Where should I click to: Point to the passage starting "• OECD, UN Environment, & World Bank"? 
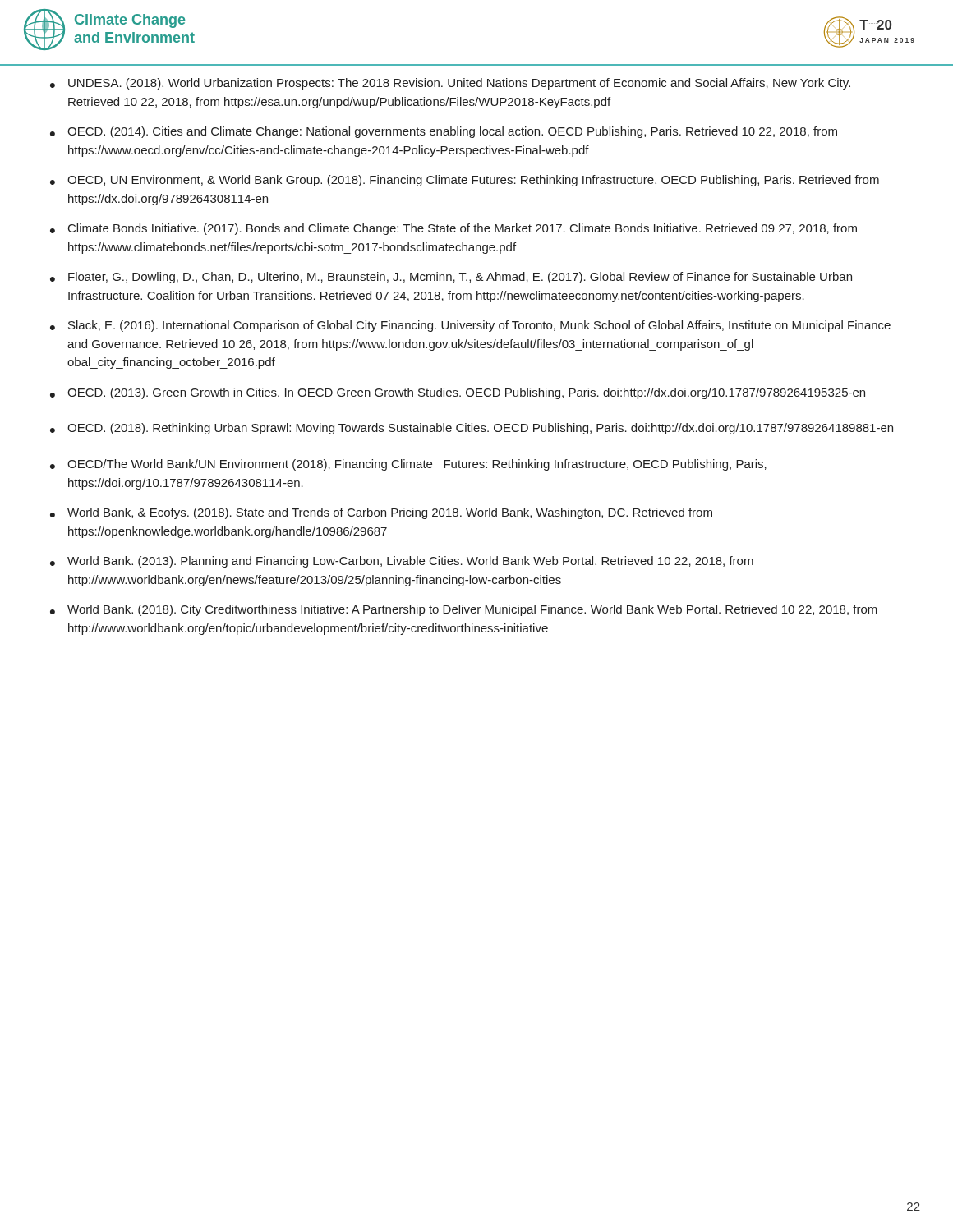[476, 189]
